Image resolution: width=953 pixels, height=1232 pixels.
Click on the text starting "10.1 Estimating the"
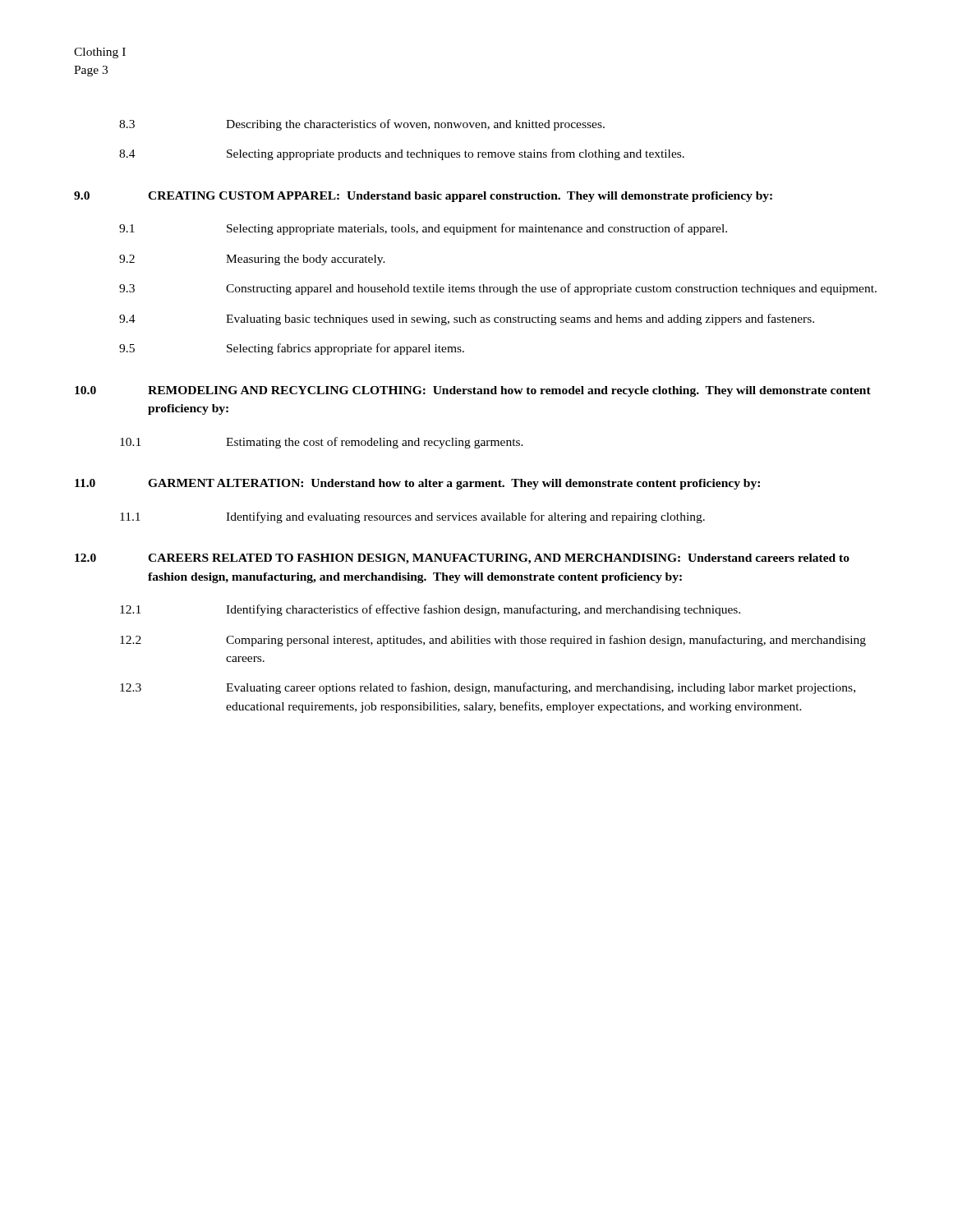click(x=476, y=442)
